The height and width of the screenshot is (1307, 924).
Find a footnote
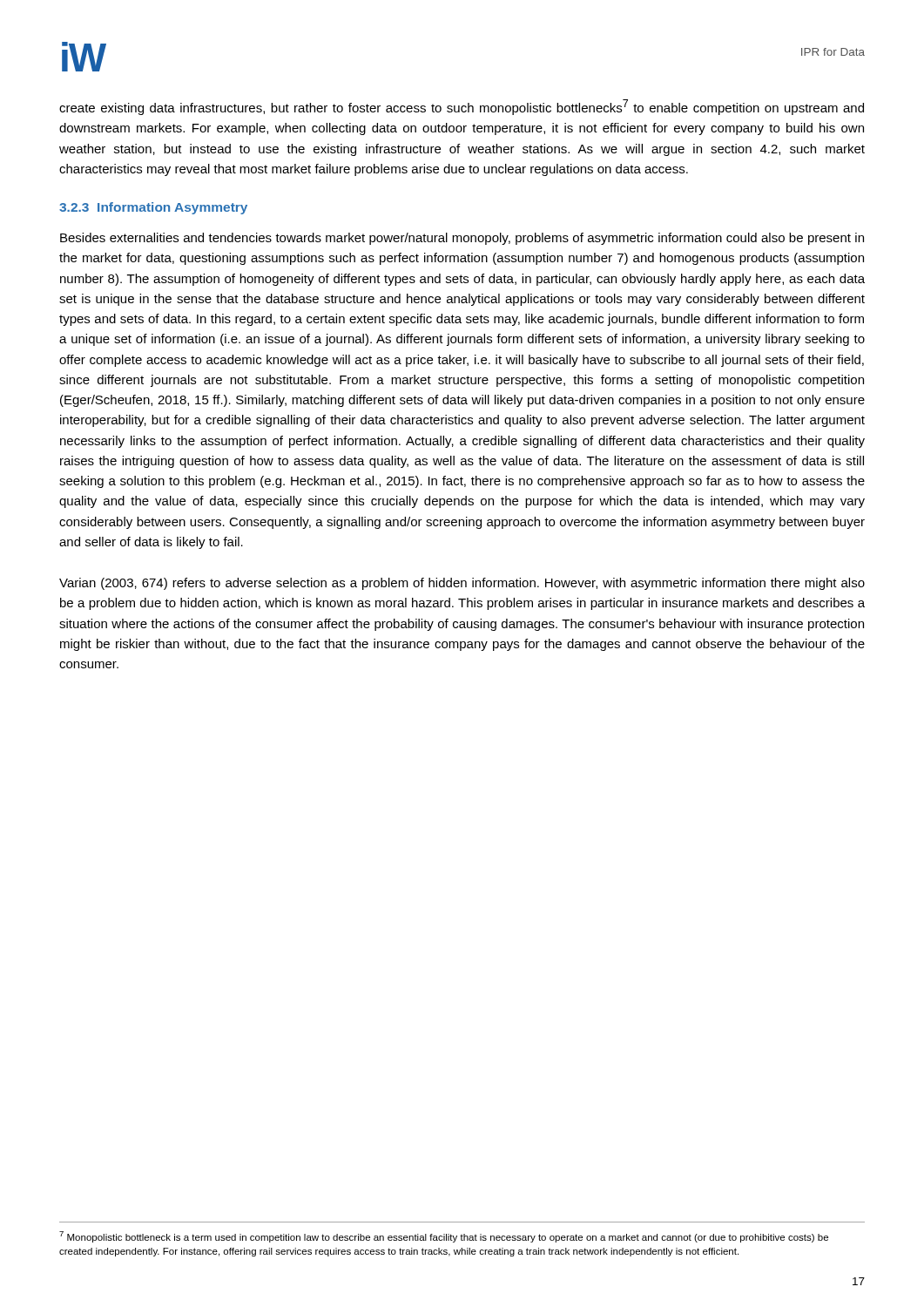pos(462,1243)
